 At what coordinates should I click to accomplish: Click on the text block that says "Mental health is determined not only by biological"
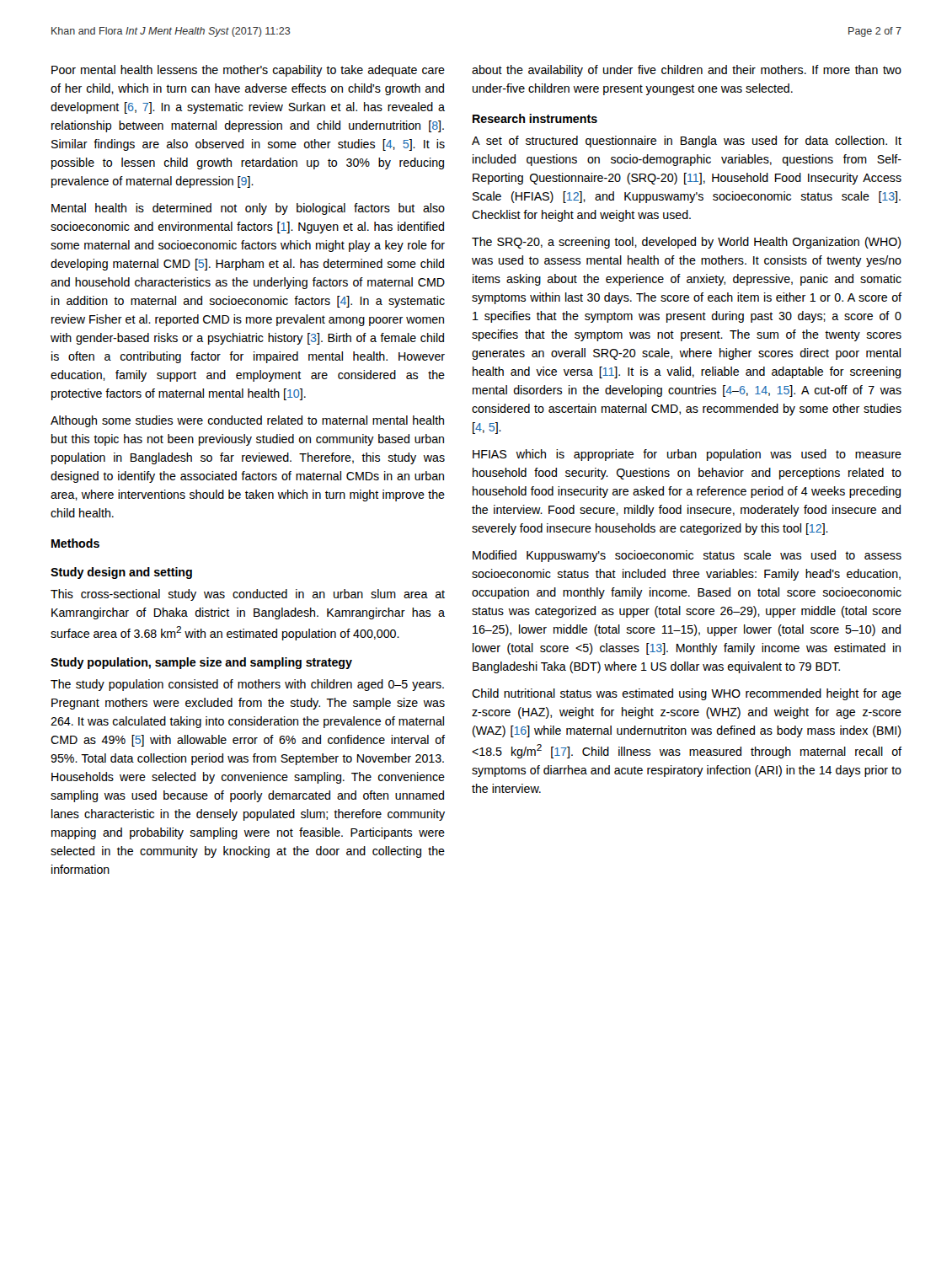pos(248,301)
